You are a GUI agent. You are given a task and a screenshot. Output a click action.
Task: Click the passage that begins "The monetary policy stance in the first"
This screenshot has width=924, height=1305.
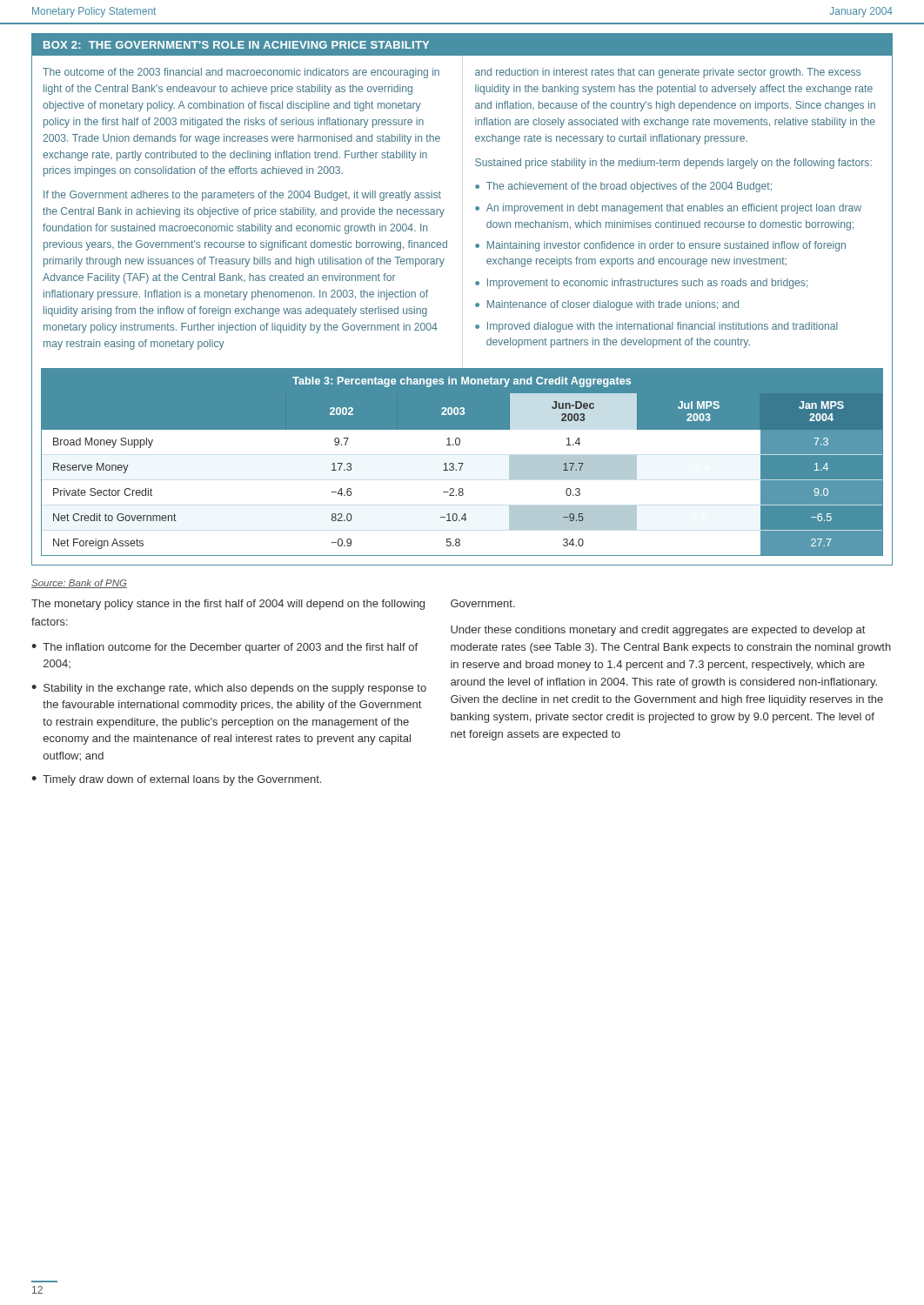pyautogui.click(x=229, y=613)
